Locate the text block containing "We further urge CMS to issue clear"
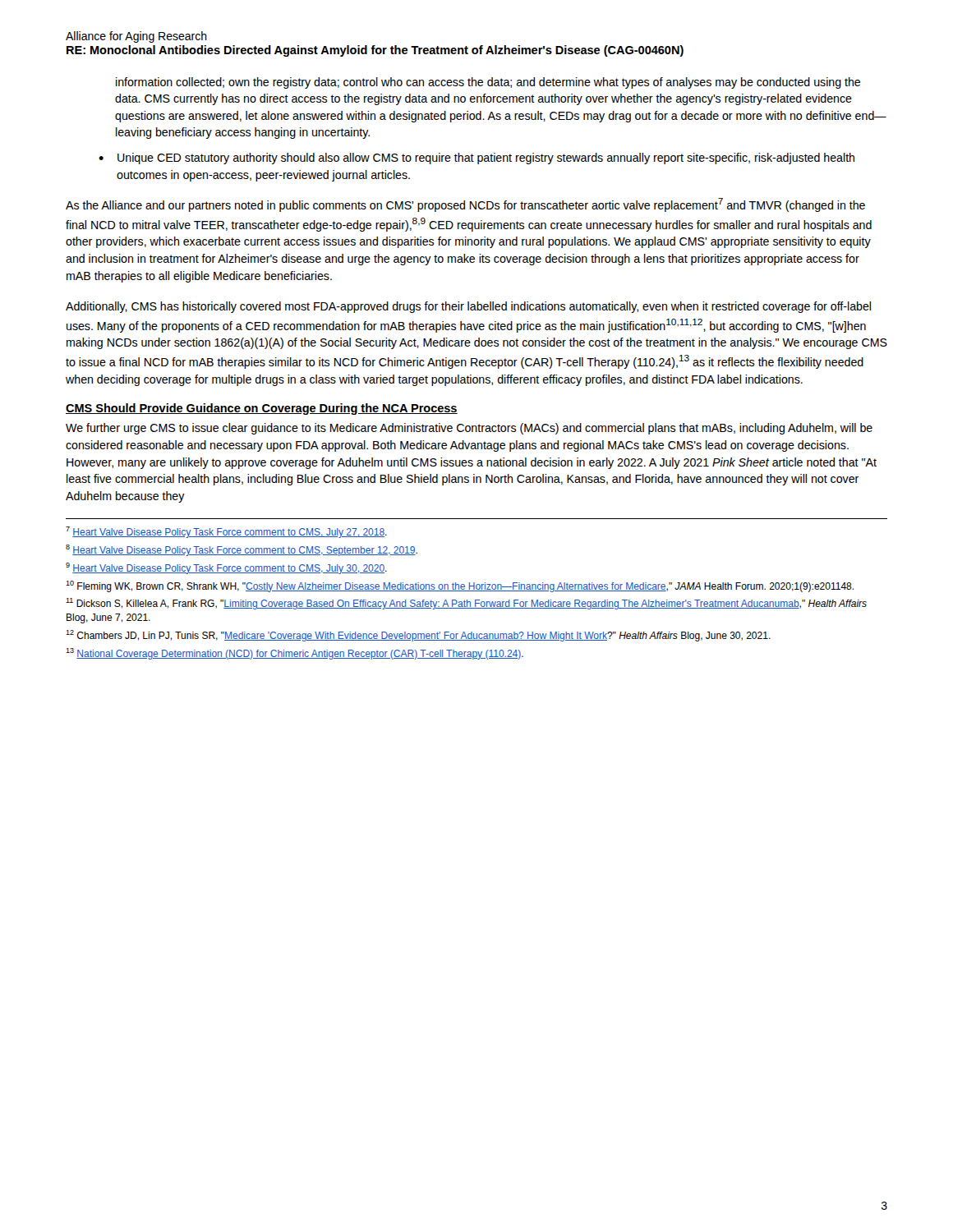This screenshot has width=953, height=1232. (471, 462)
